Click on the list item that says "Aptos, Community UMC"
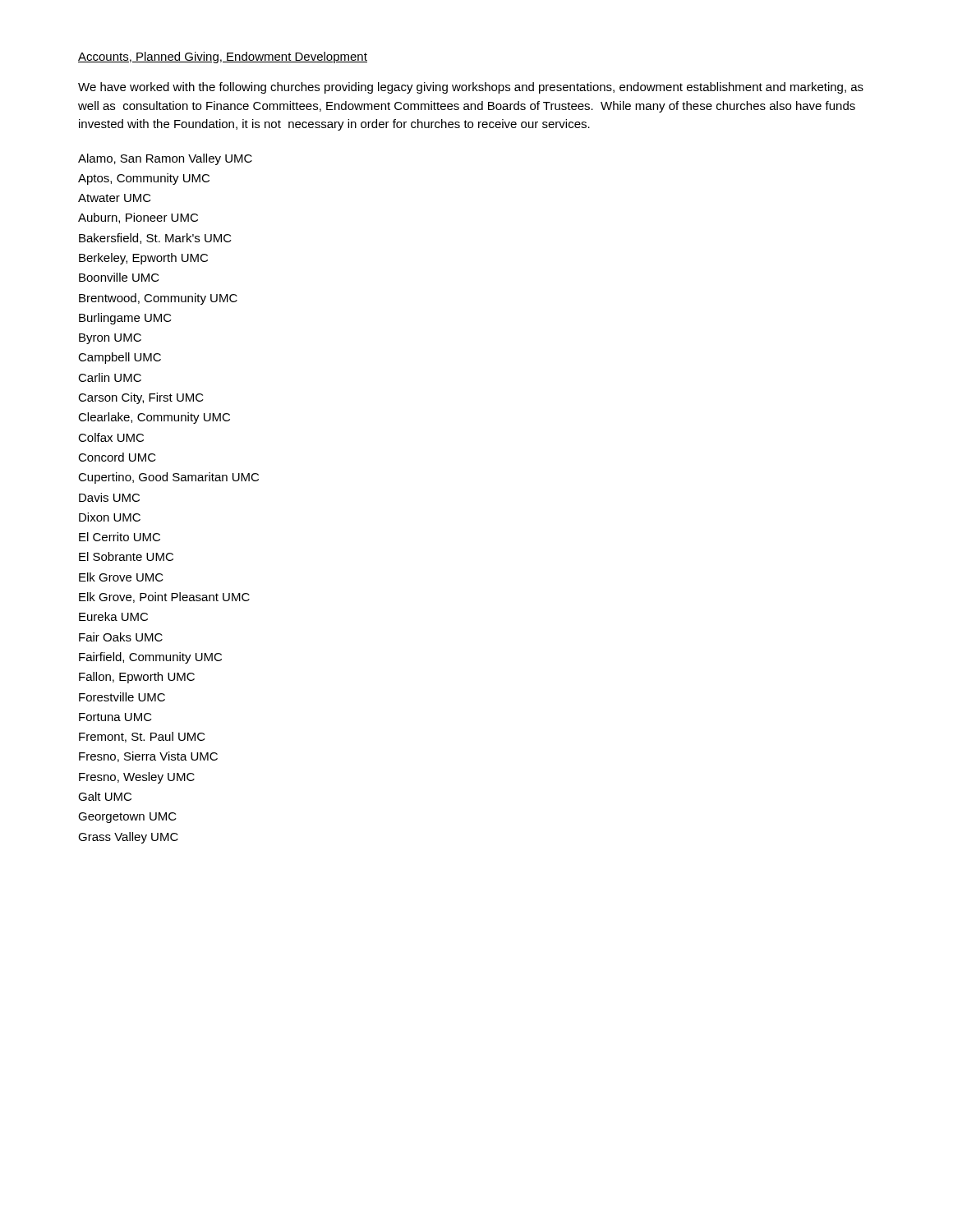 tap(144, 178)
